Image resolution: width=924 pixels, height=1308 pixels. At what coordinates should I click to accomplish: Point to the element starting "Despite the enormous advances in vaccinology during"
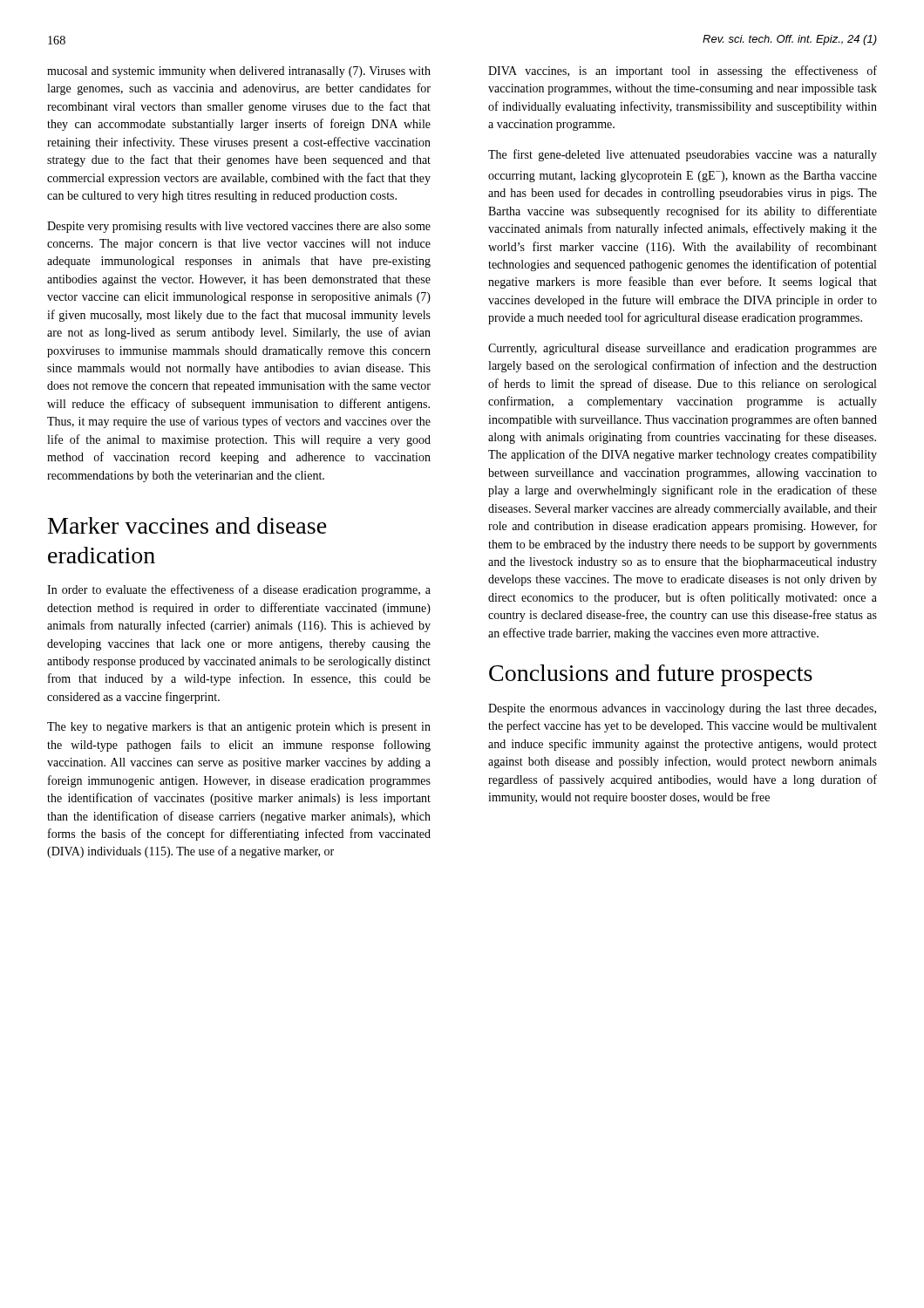pyautogui.click(x=683, y=753)
